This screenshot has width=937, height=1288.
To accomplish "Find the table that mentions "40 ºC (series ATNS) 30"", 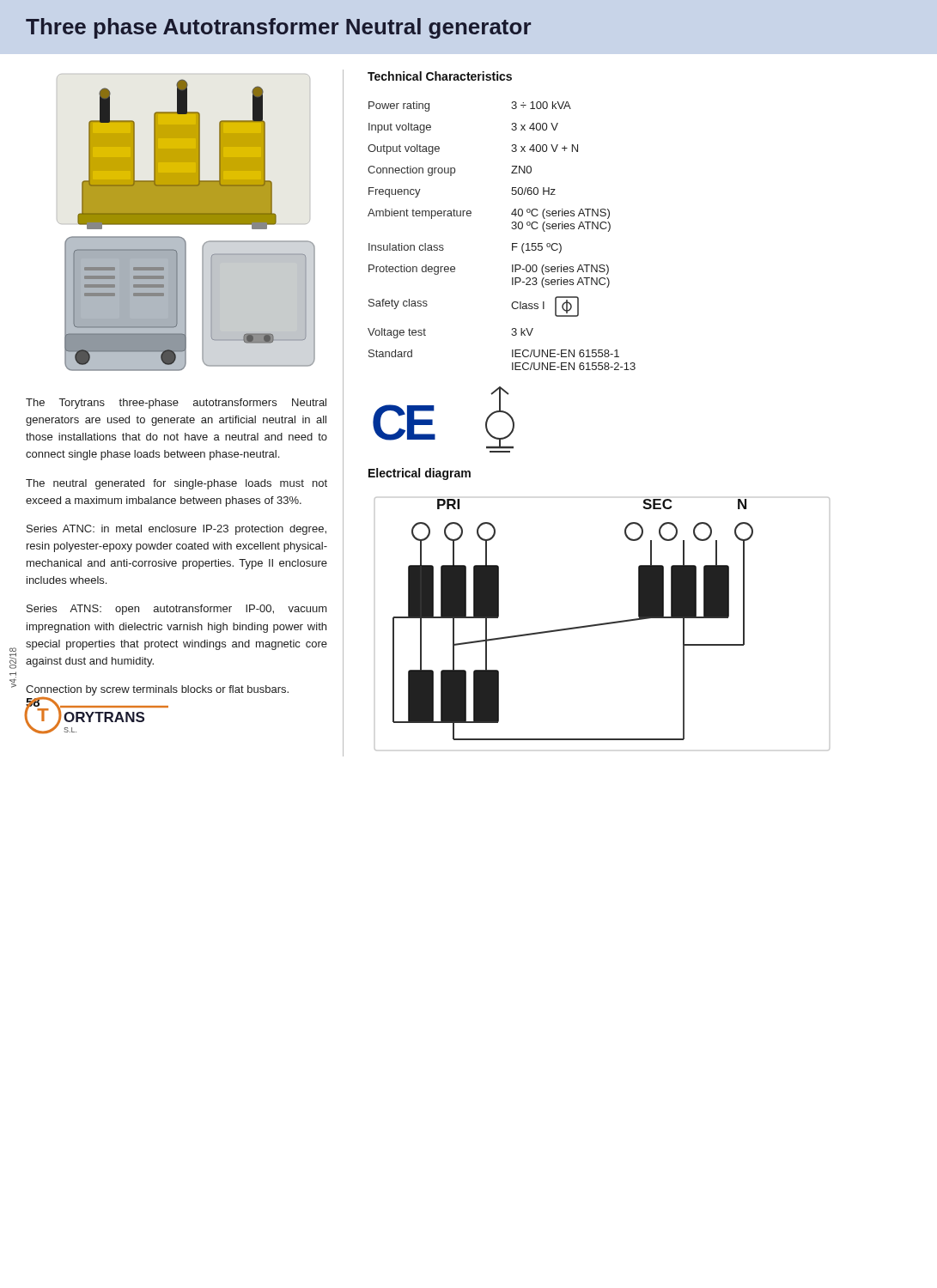I will [x=639, y=236].
